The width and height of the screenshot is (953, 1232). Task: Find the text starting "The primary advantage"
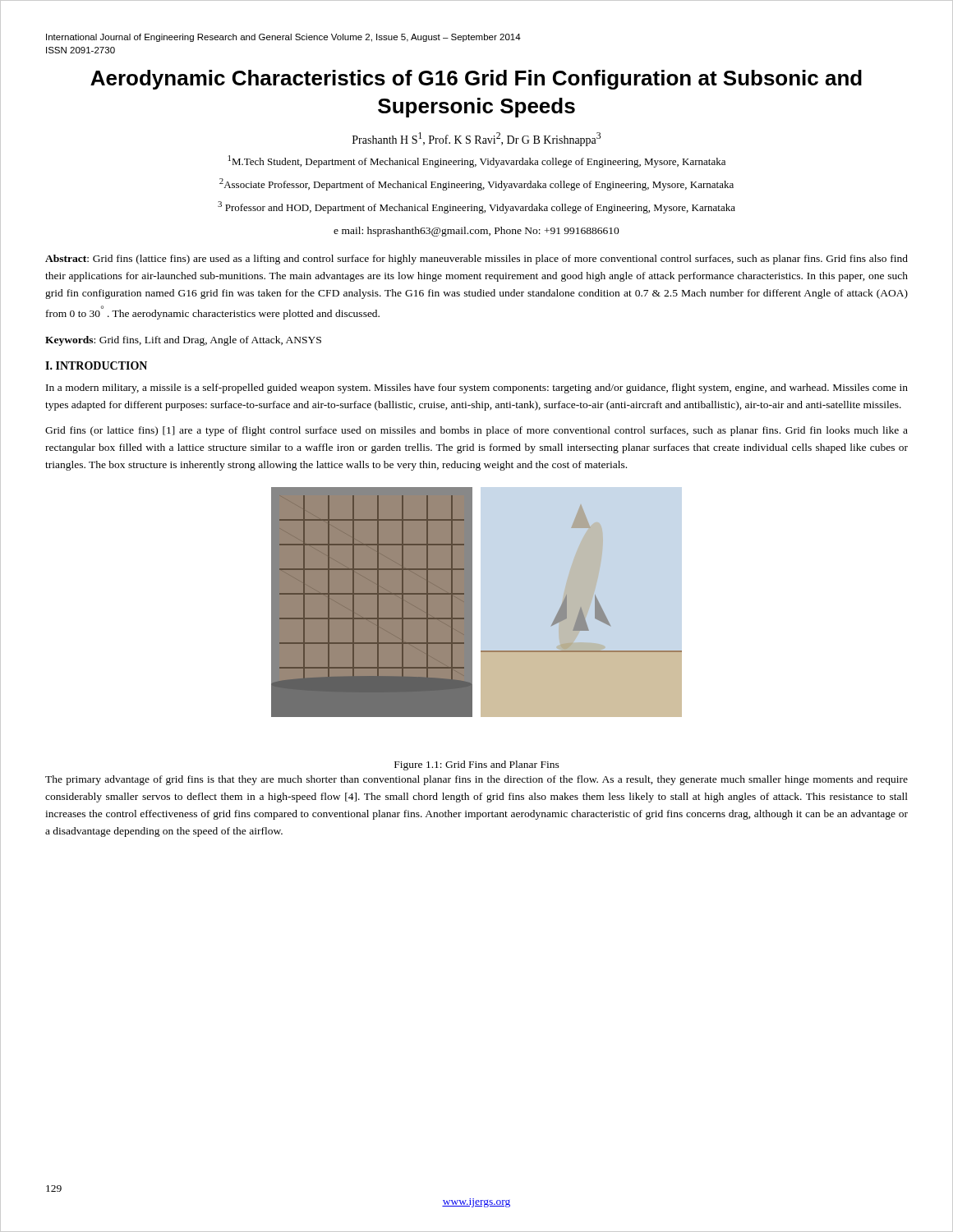tap(476, 805)
